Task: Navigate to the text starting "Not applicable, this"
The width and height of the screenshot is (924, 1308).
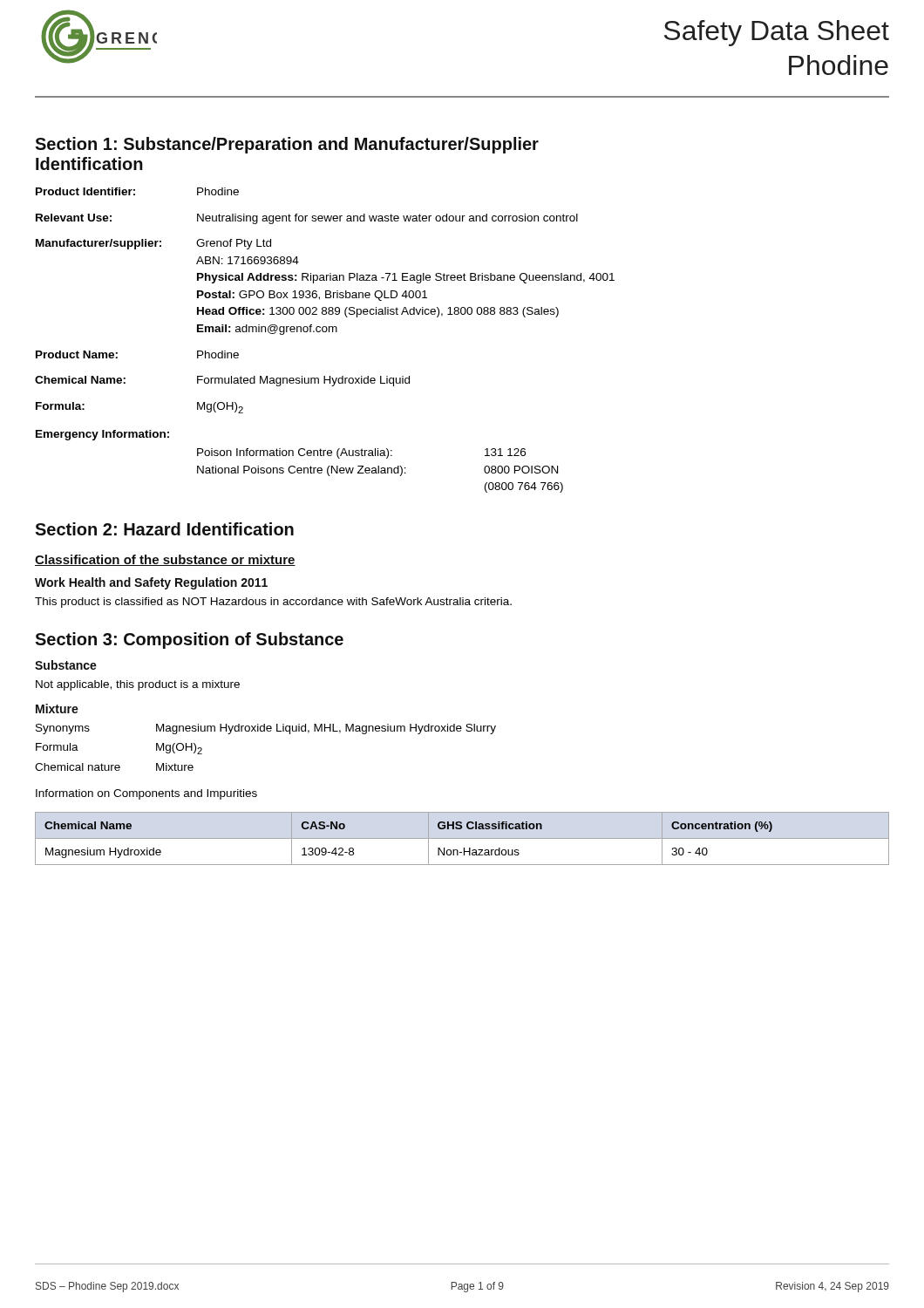Action: 138,684
